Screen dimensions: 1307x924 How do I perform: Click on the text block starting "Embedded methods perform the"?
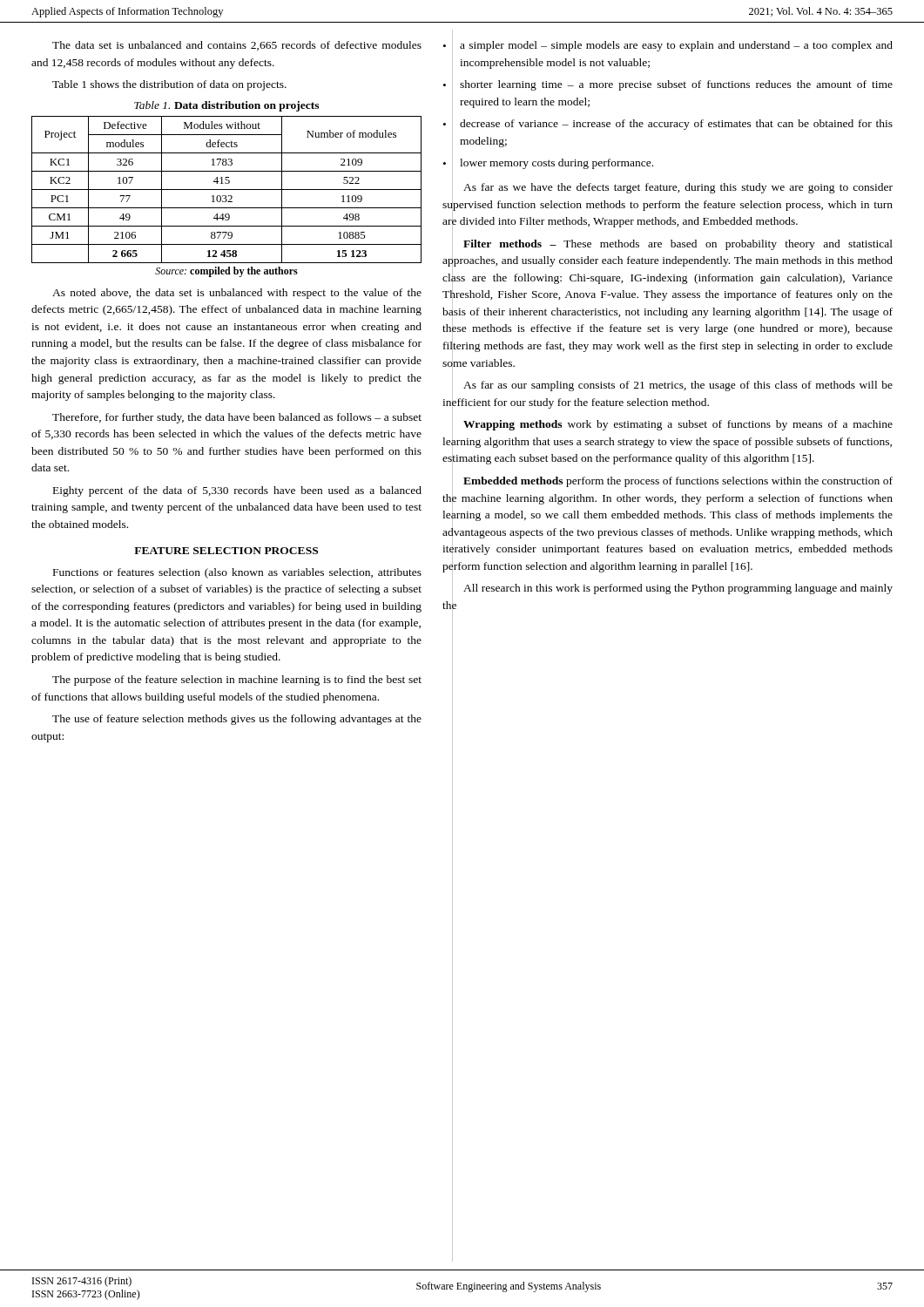coord(668,523)
